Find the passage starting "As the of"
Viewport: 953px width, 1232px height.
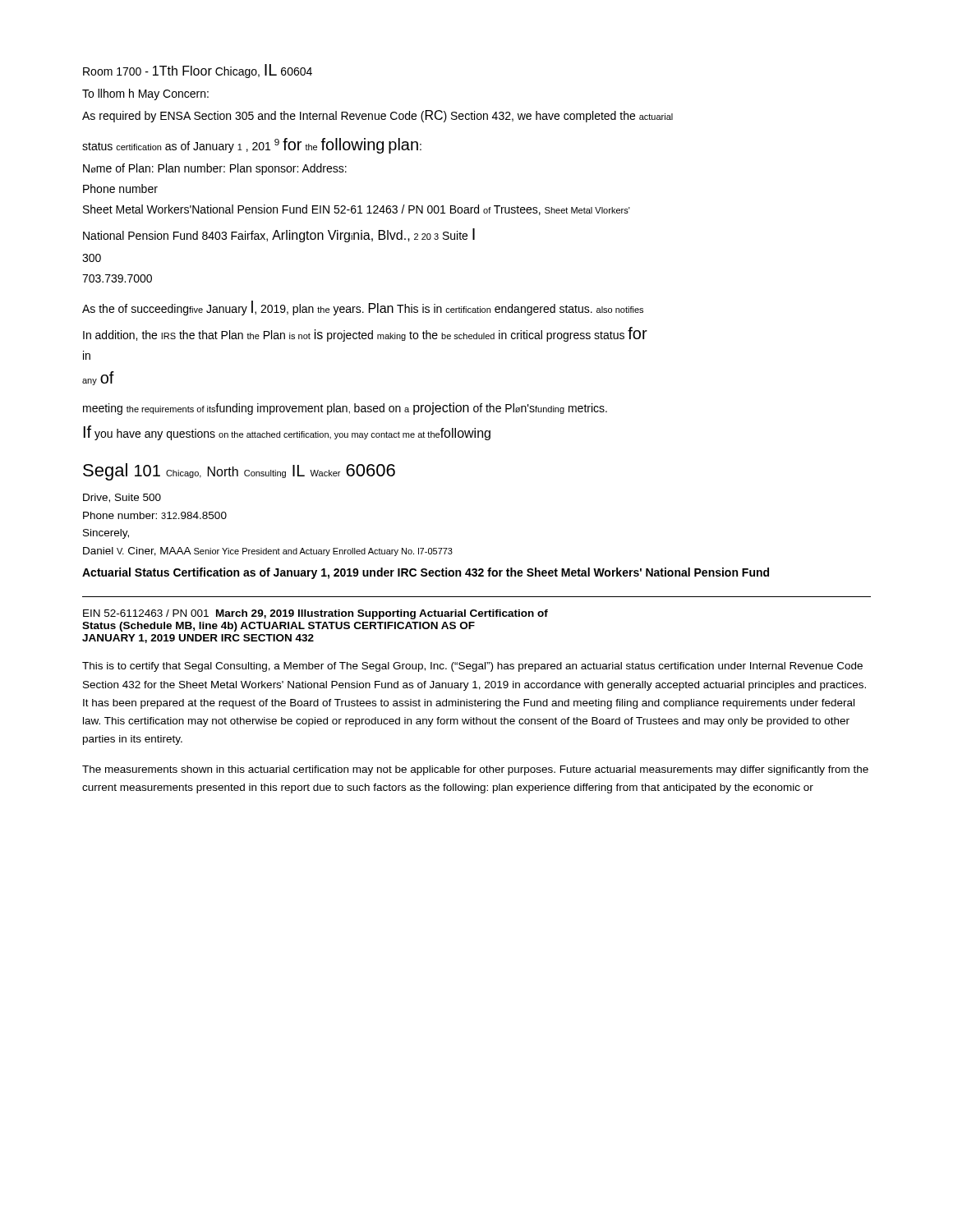point(365,343)
